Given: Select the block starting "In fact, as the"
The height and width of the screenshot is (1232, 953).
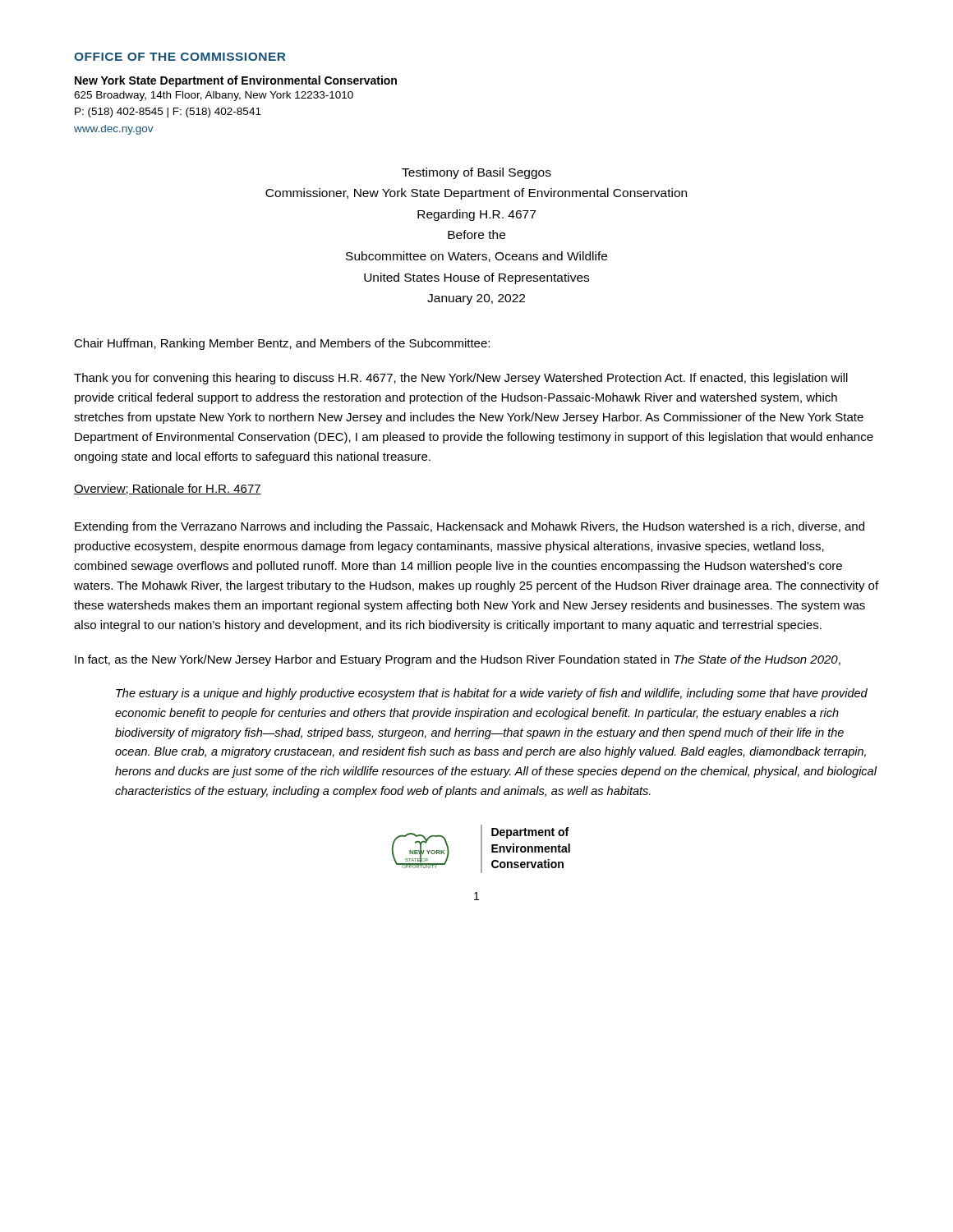Looking at the screenshot, I should point(458,659).
